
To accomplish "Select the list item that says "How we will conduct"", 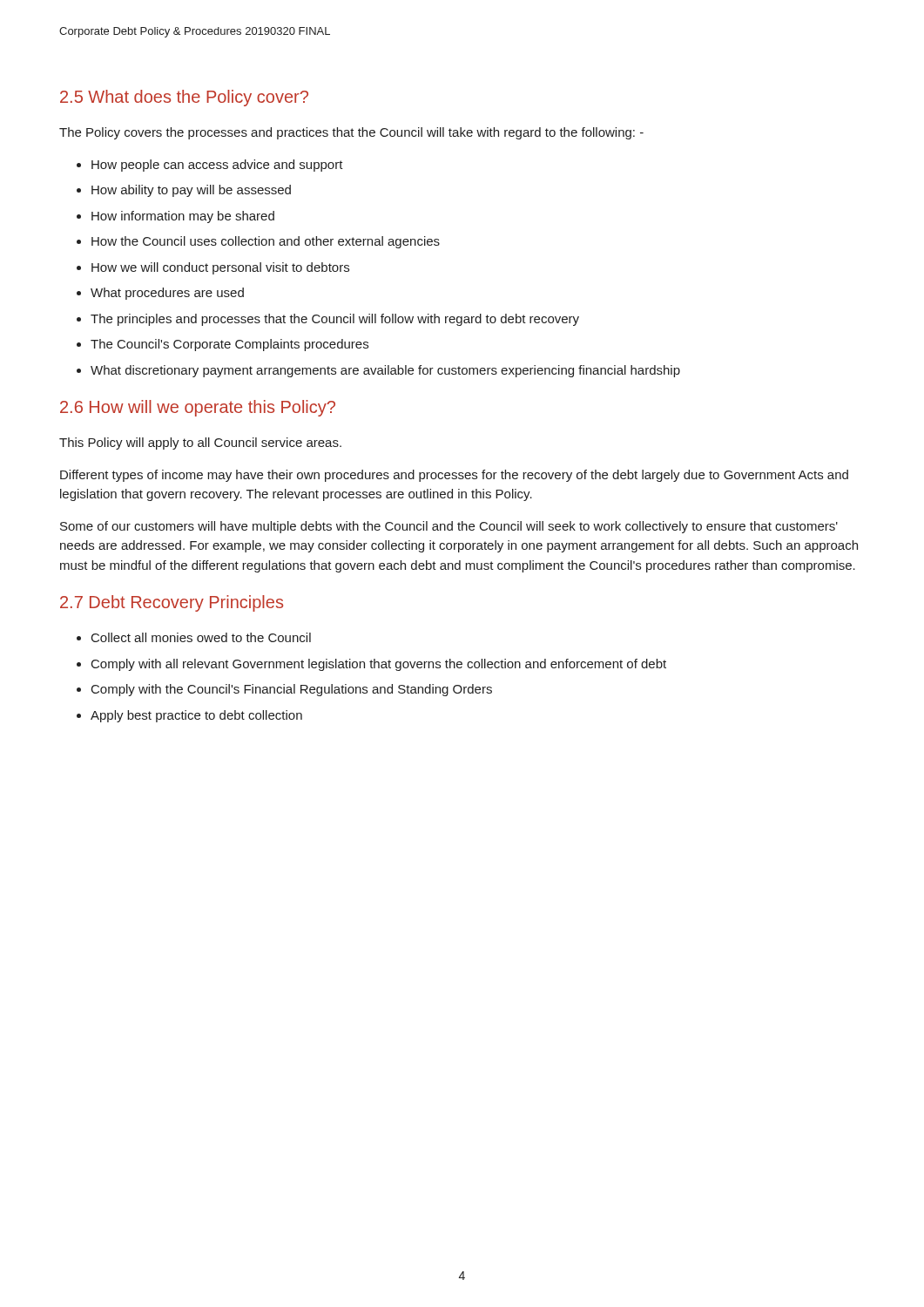I will click(213, 268).
